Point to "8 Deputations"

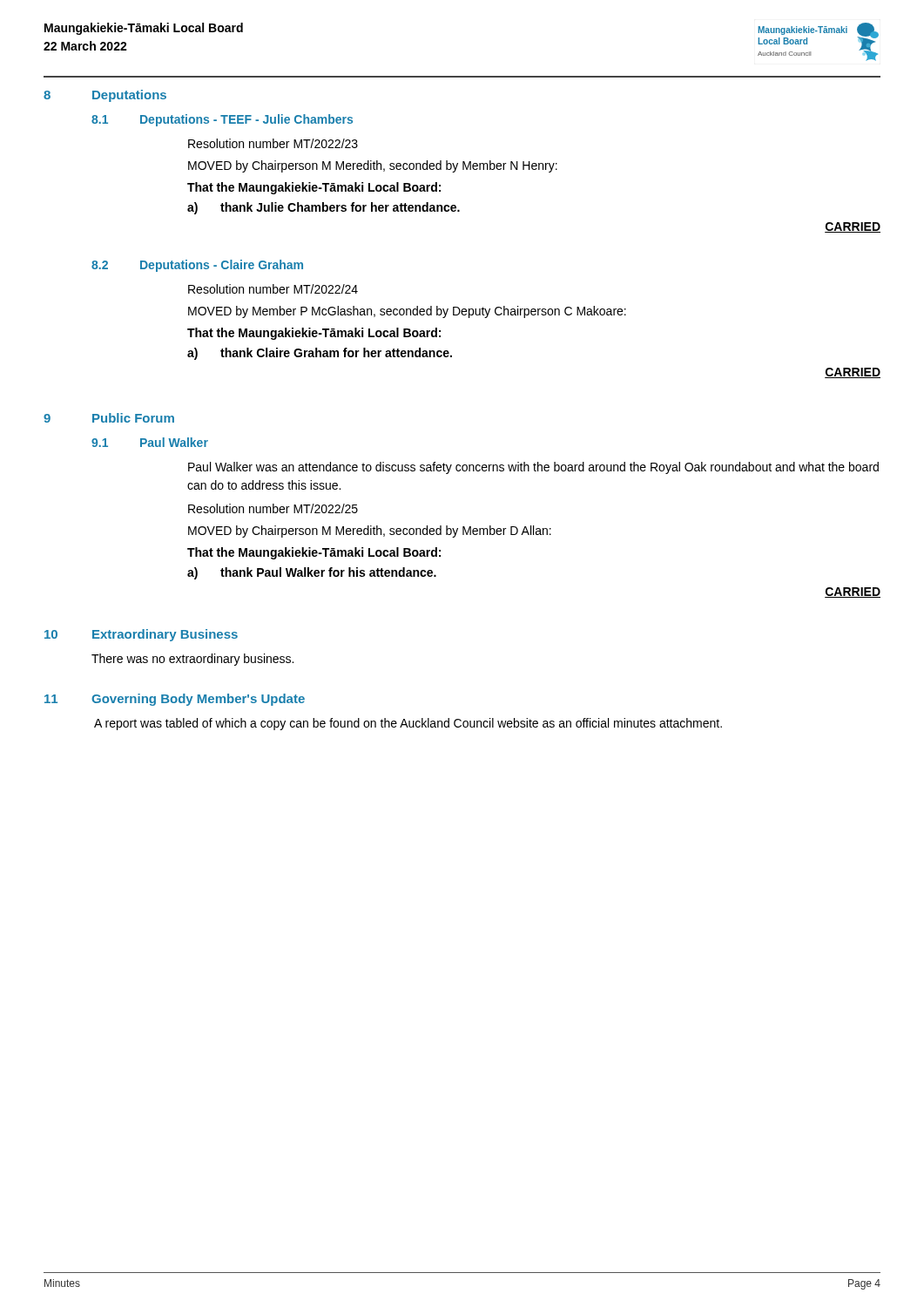click(105, 95)
